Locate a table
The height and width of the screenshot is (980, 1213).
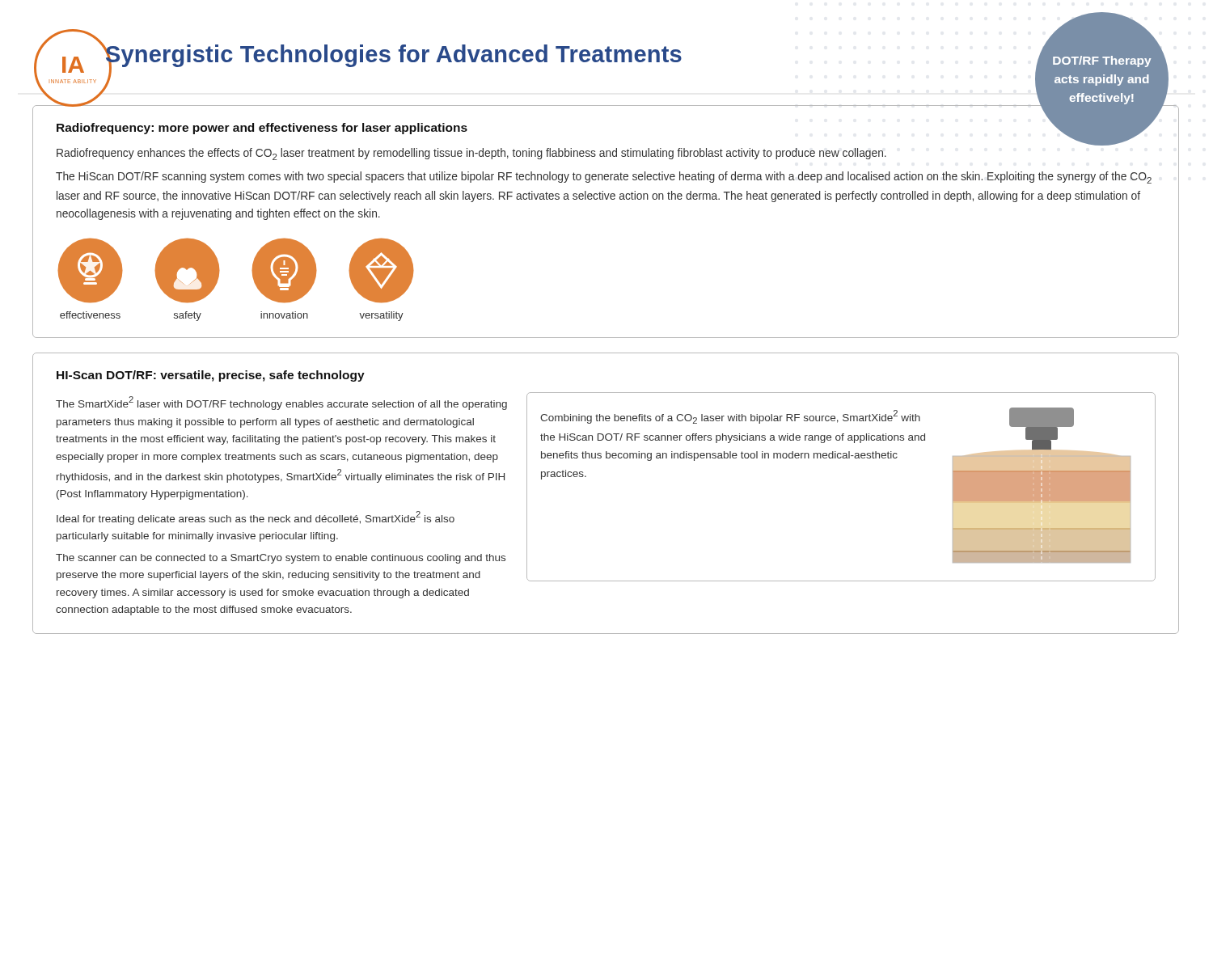[x=606, y=222]
